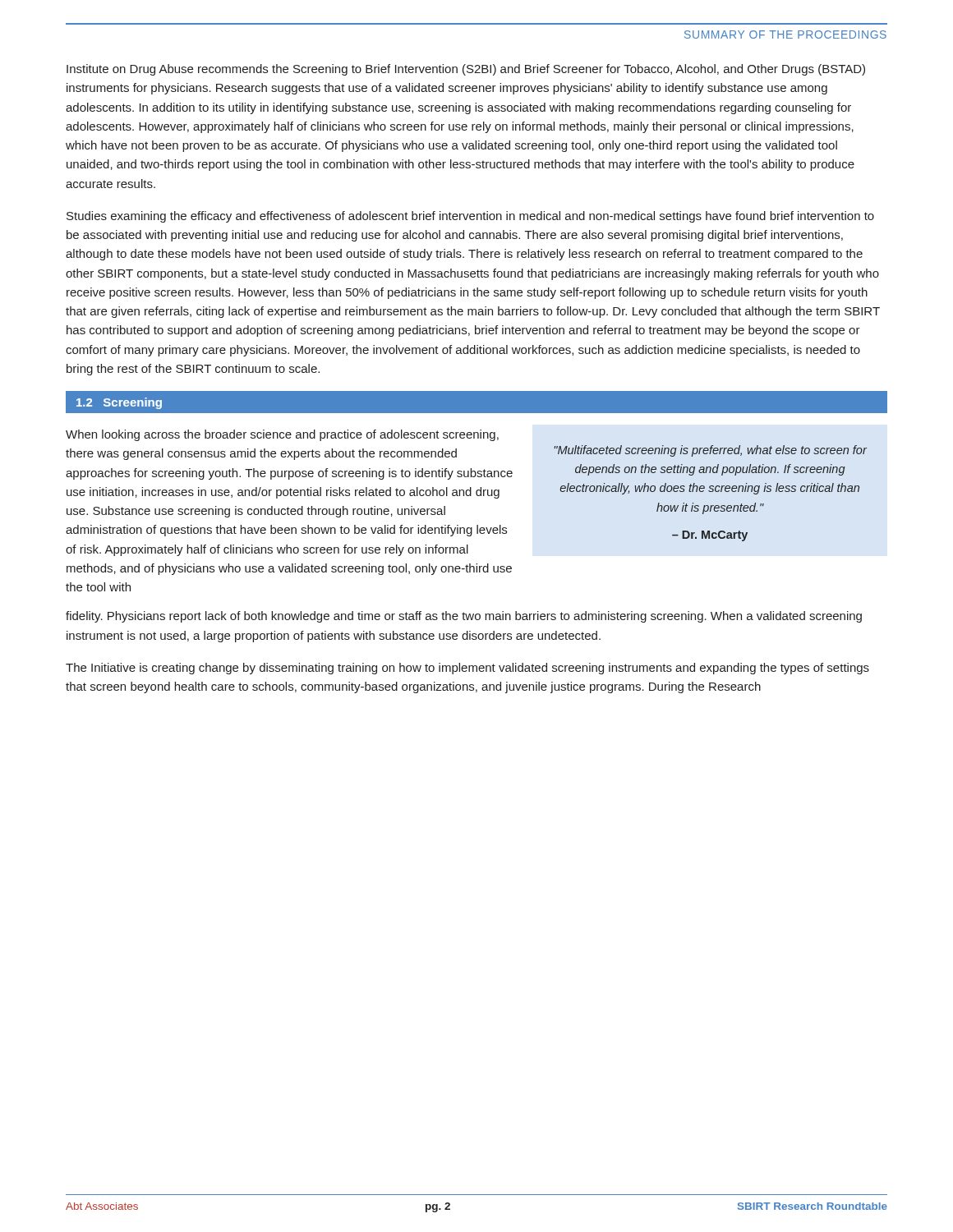Find the passage starting "When looking across the broader science and"
This screenshot has width=953, height=1232.
289,510
